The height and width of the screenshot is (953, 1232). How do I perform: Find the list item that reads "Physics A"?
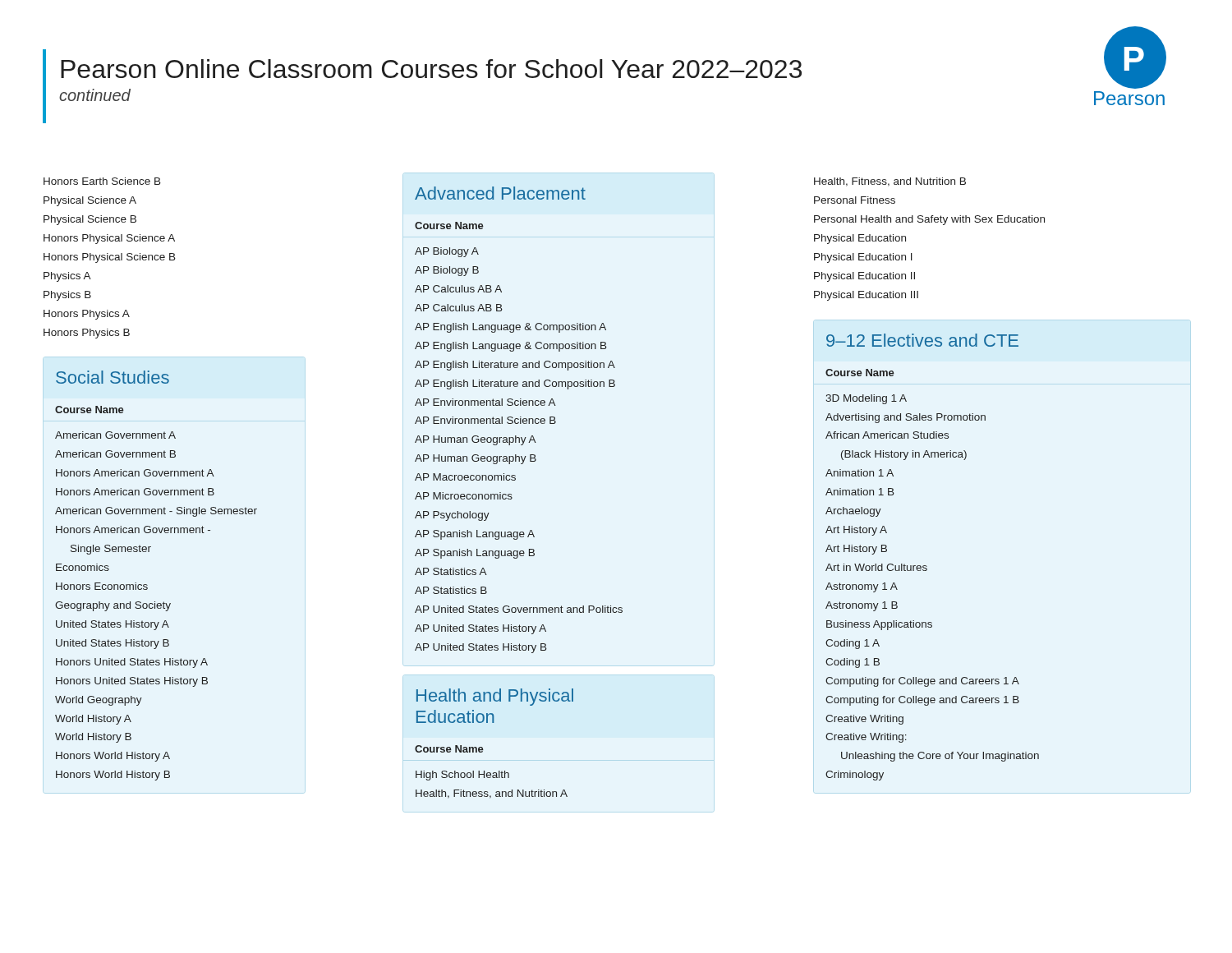[x=67, y=275]
